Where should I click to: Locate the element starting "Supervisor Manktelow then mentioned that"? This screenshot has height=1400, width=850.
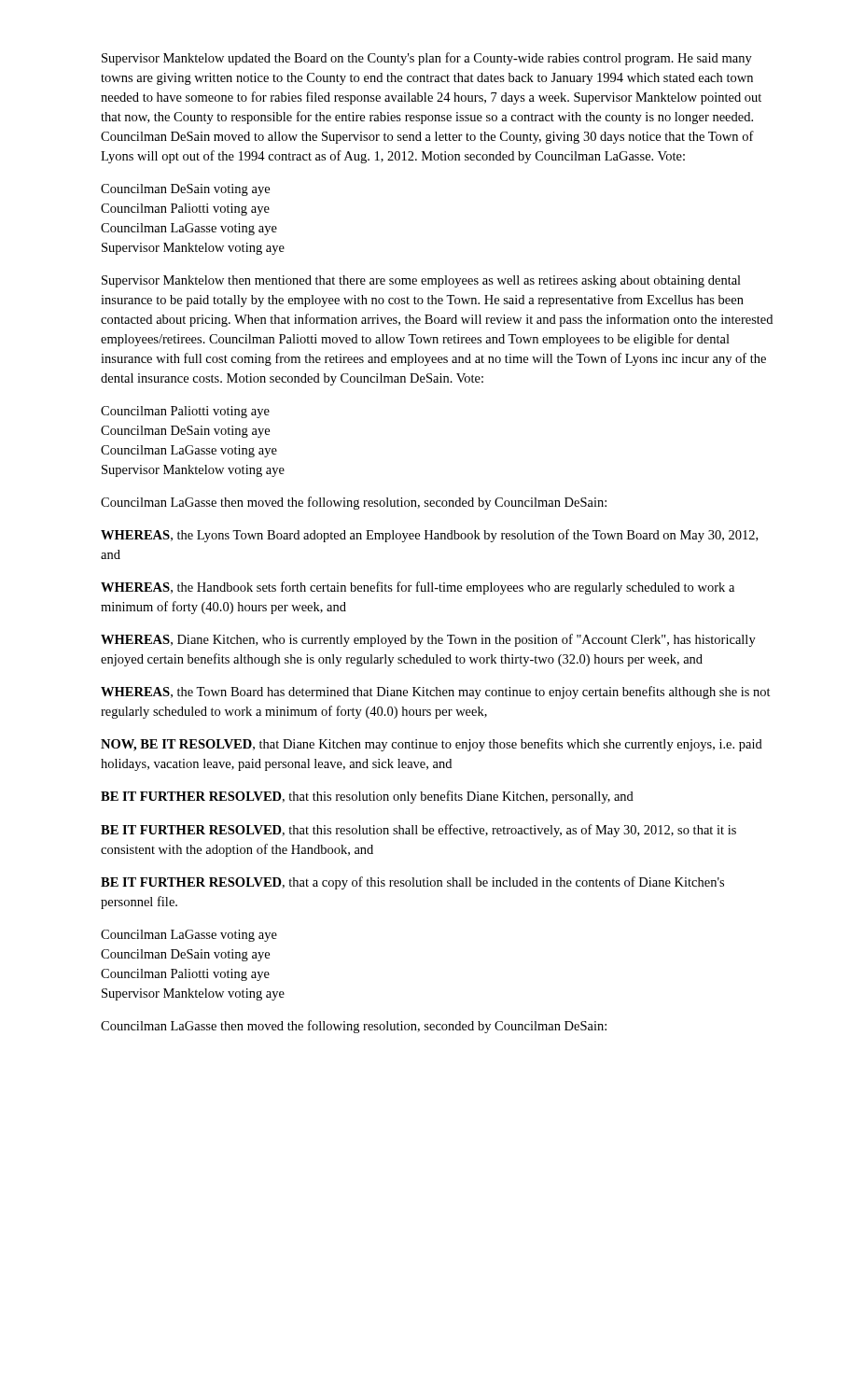pyautogui.click(x=437, y=329)
